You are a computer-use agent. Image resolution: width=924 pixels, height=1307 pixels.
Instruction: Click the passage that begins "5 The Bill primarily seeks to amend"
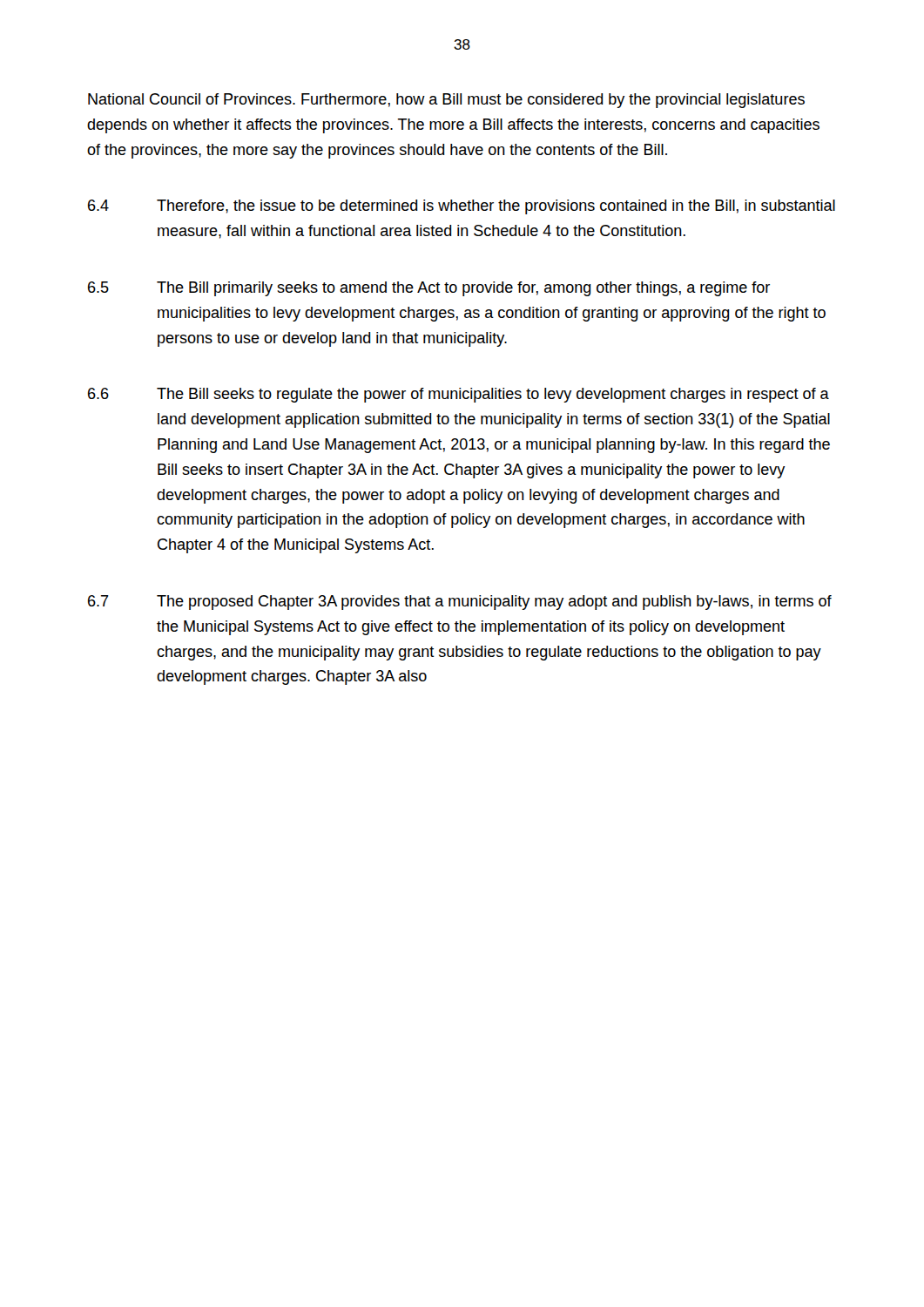[x=462, y=313]
